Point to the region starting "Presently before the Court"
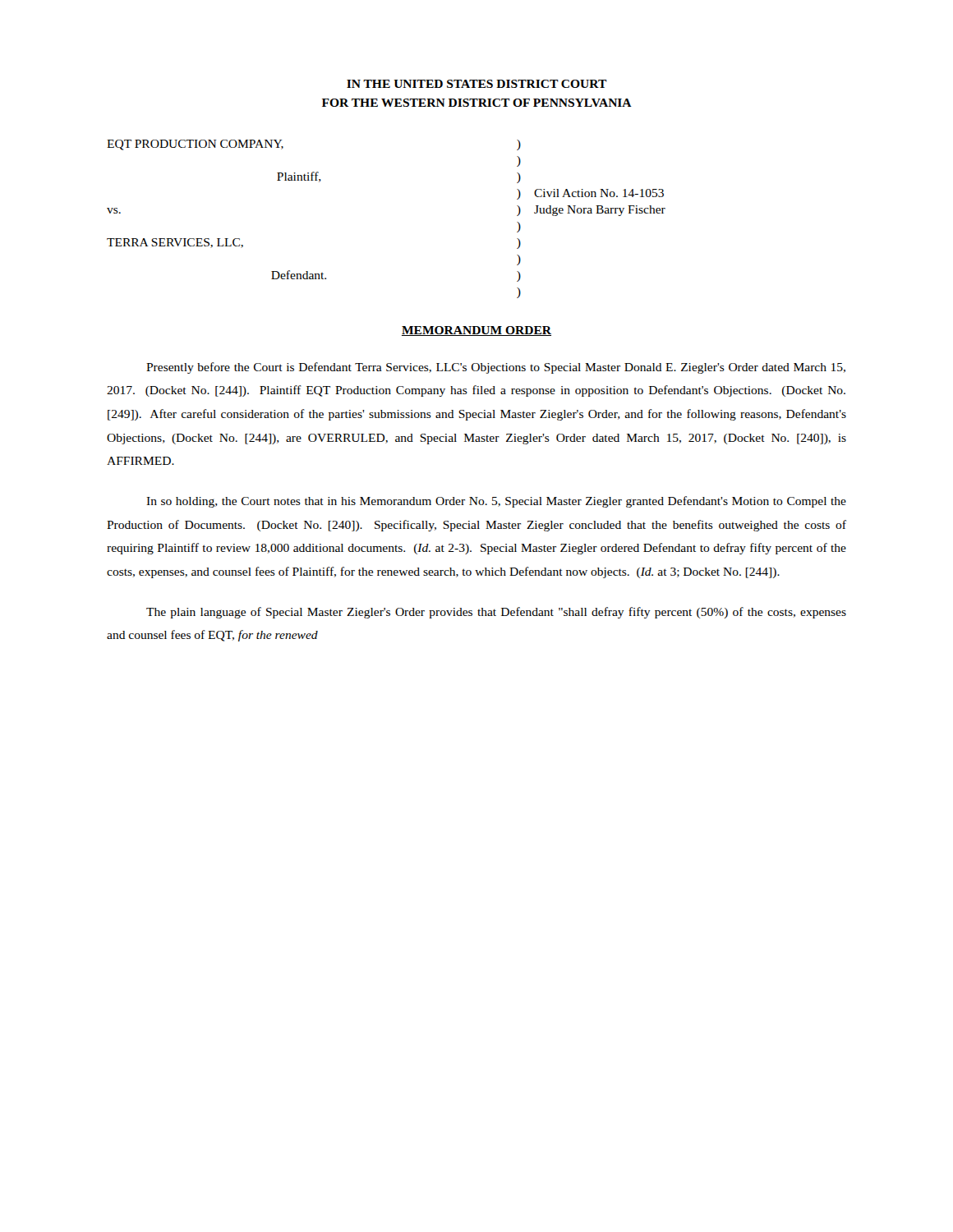This screenshot has width=953, height=1232. coord(476,413)
